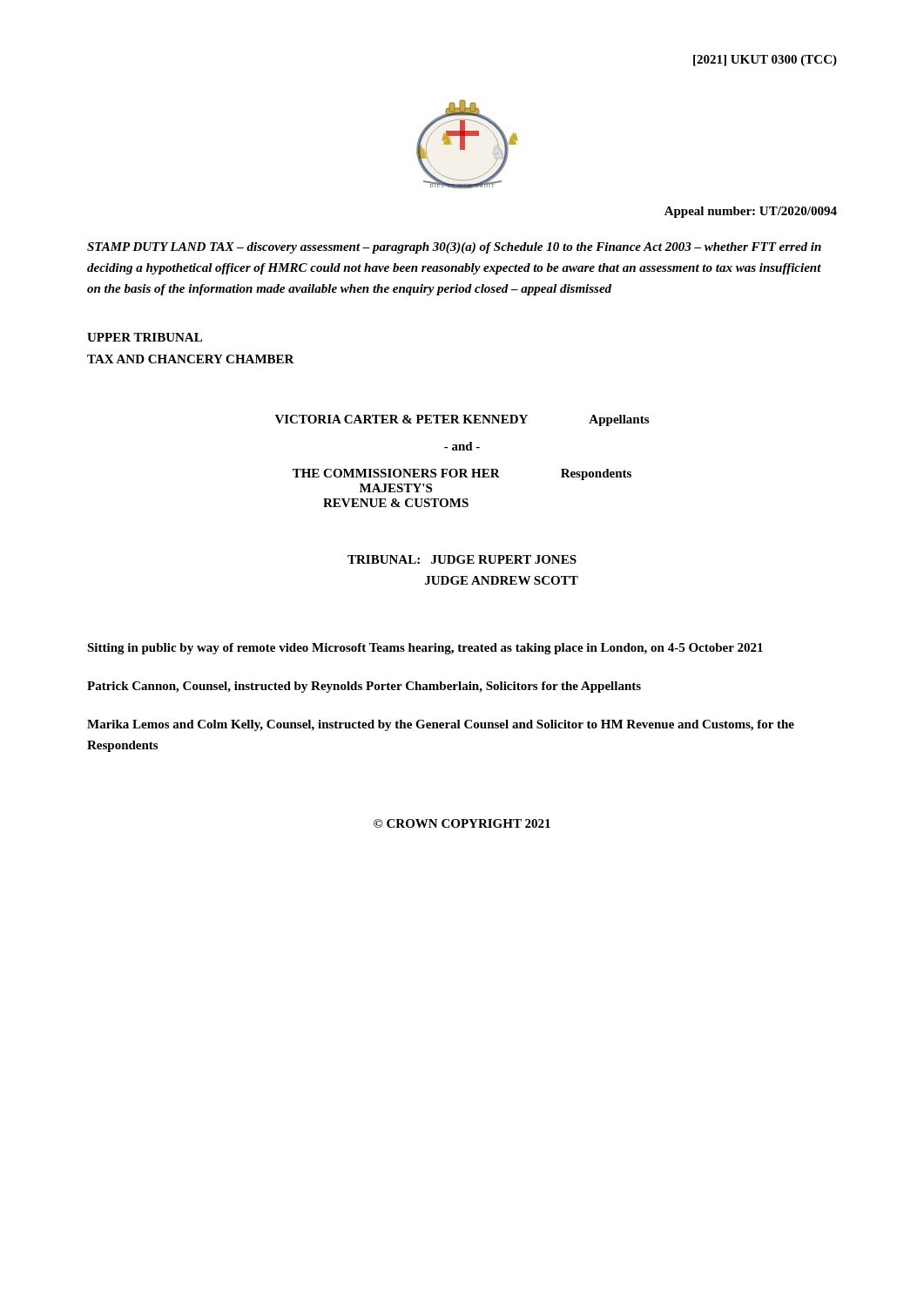The height and width of the screenshot is (1307, 924).
Task: Click the section header that begins "UPPER TRIBUNALTAX AND"
Action: click(x=190, y=348)
